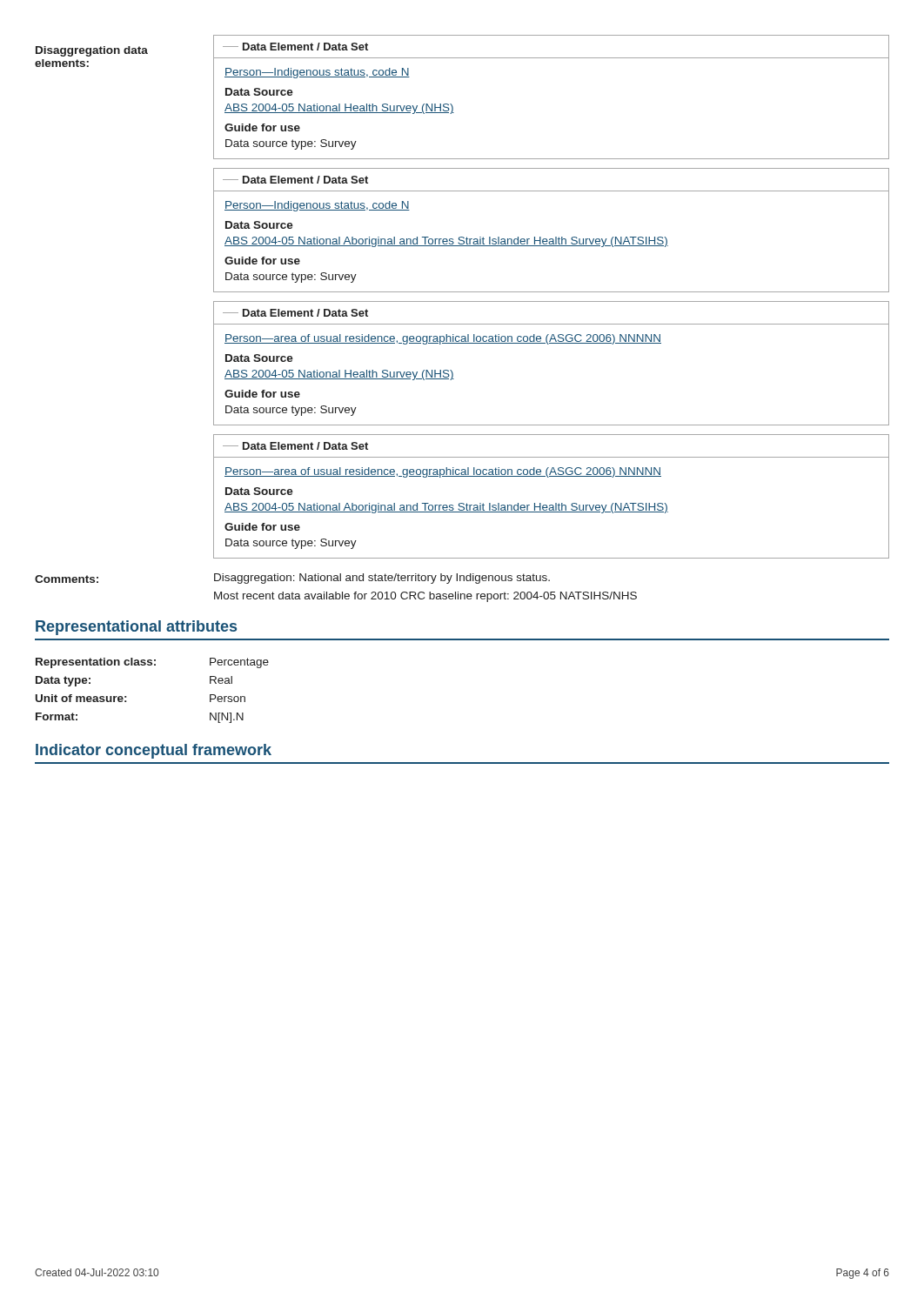Click on the section header that reads "Representational attributes"
The image size is (924, 1305).
(x=136, y=626)
